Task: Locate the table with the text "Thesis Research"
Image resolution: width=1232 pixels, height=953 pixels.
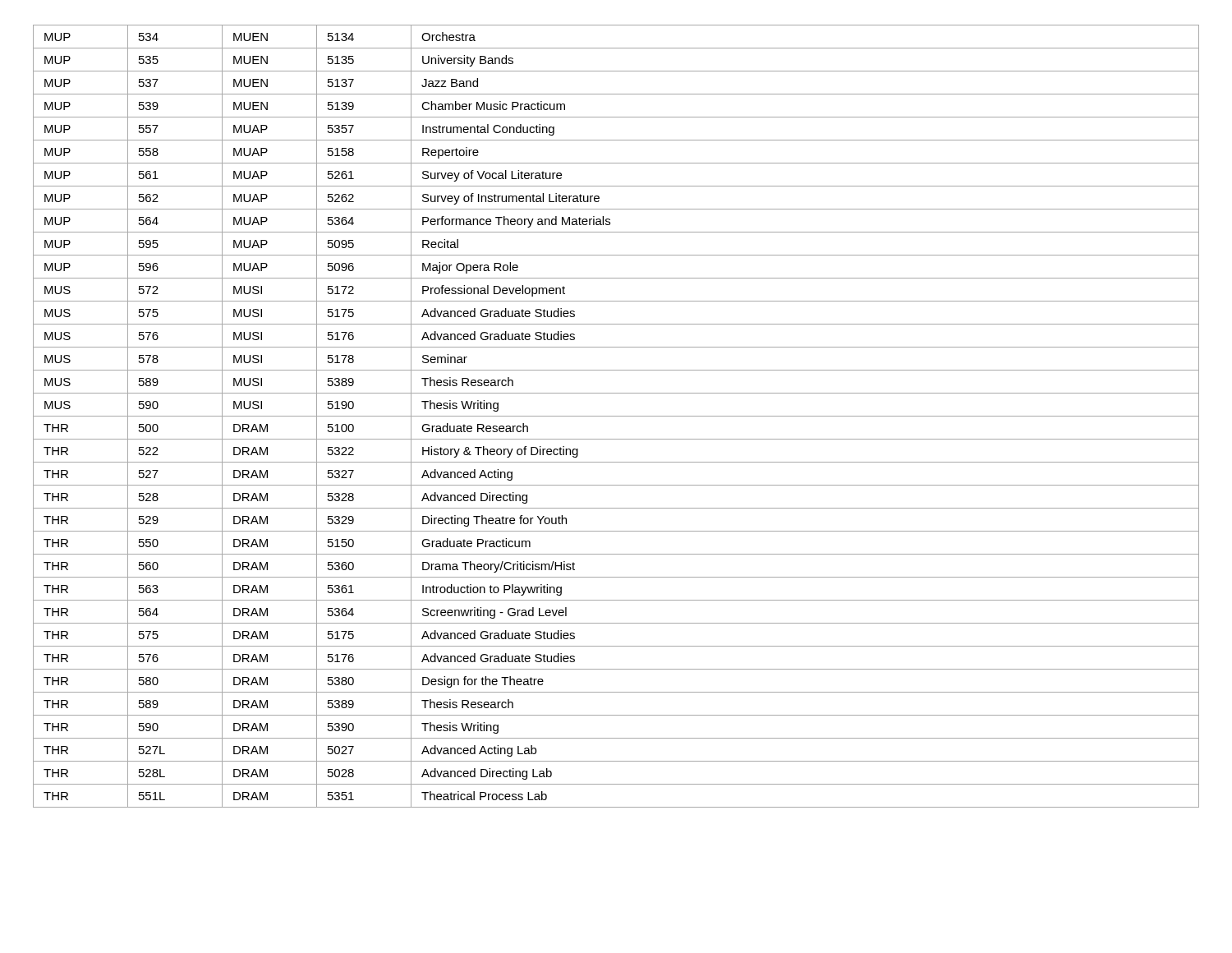Action: 616,416
